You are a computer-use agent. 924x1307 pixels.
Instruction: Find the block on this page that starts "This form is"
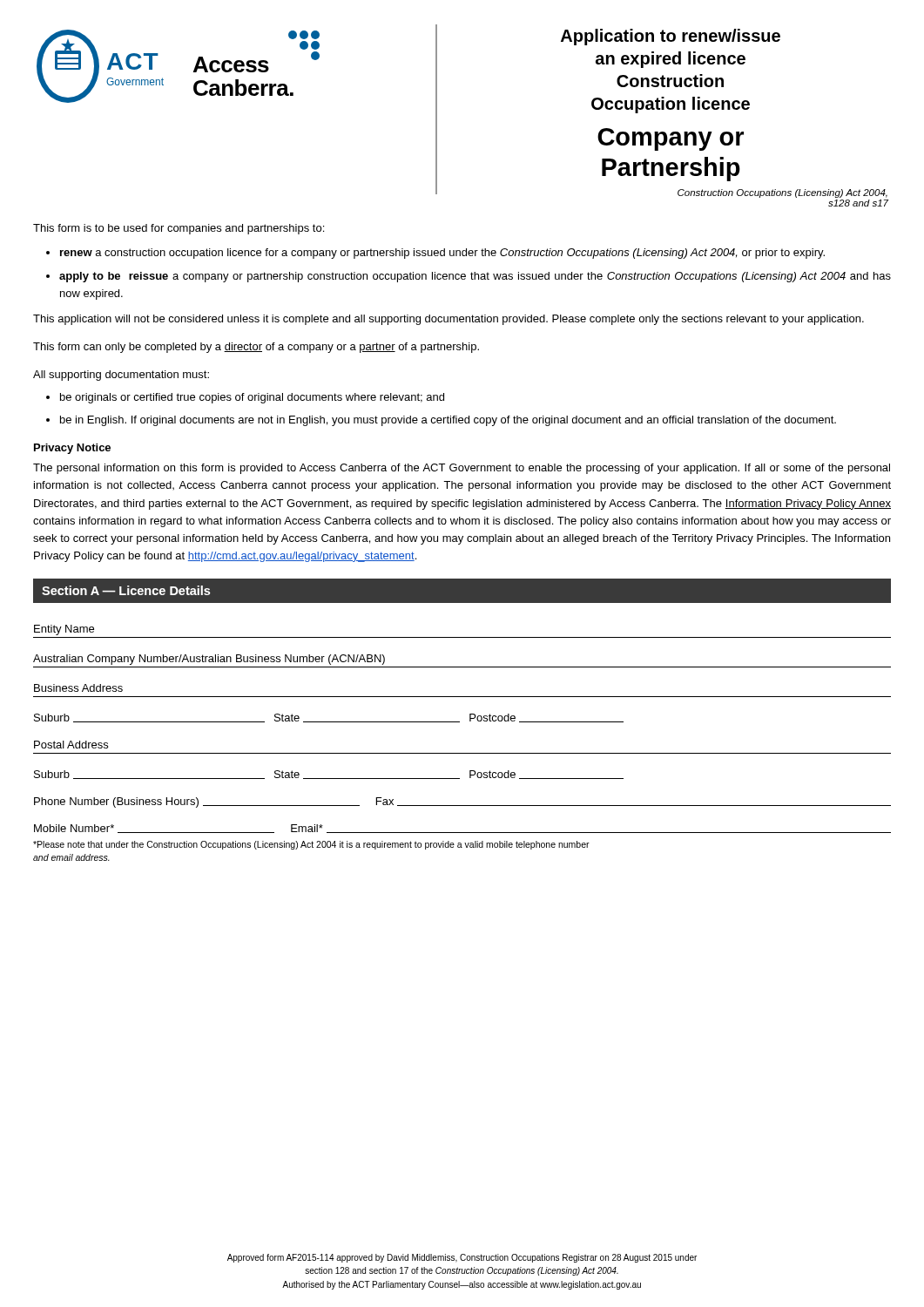[179, 228]
